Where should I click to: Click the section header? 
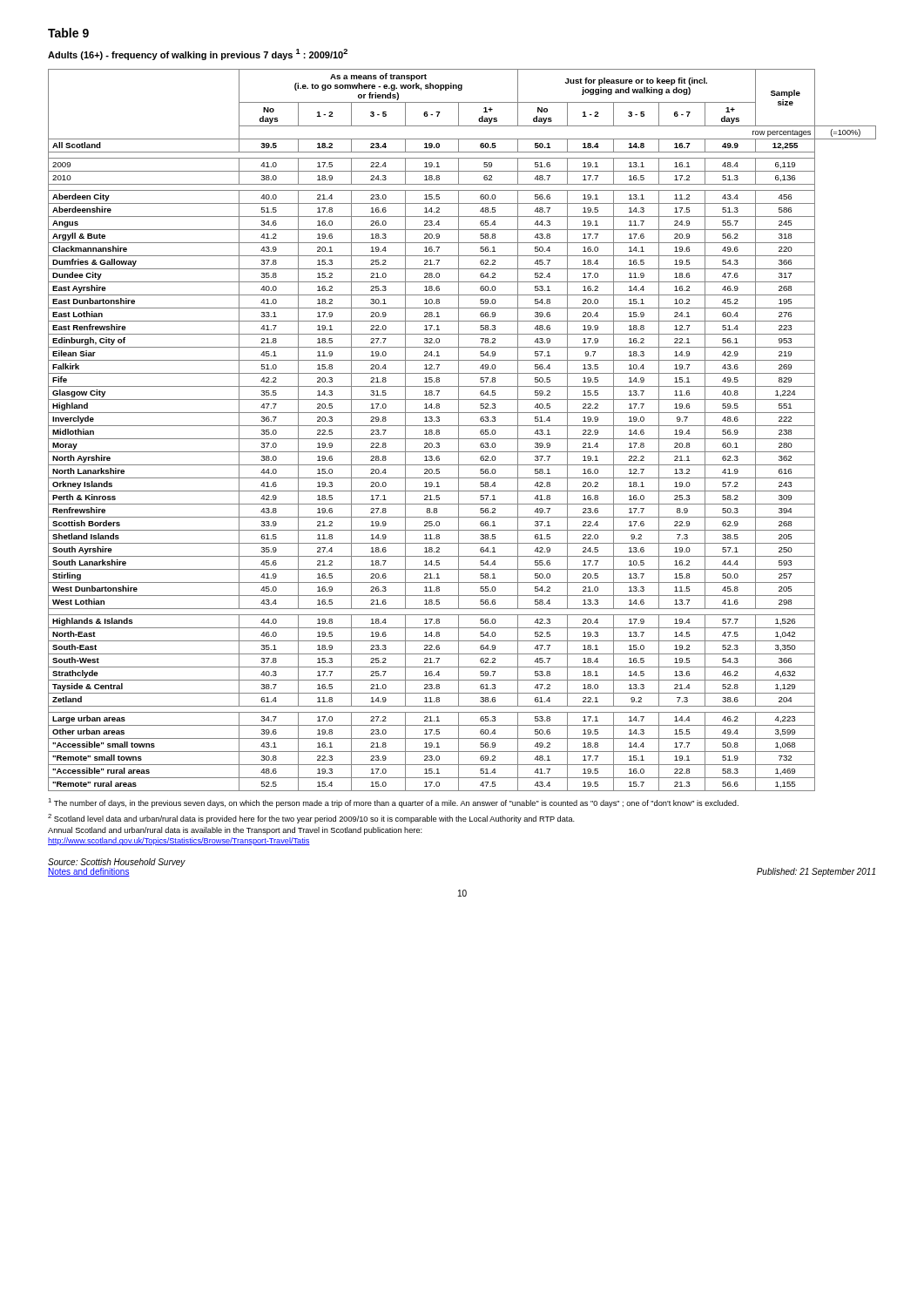pyautogui.click(x=68, y=33)
